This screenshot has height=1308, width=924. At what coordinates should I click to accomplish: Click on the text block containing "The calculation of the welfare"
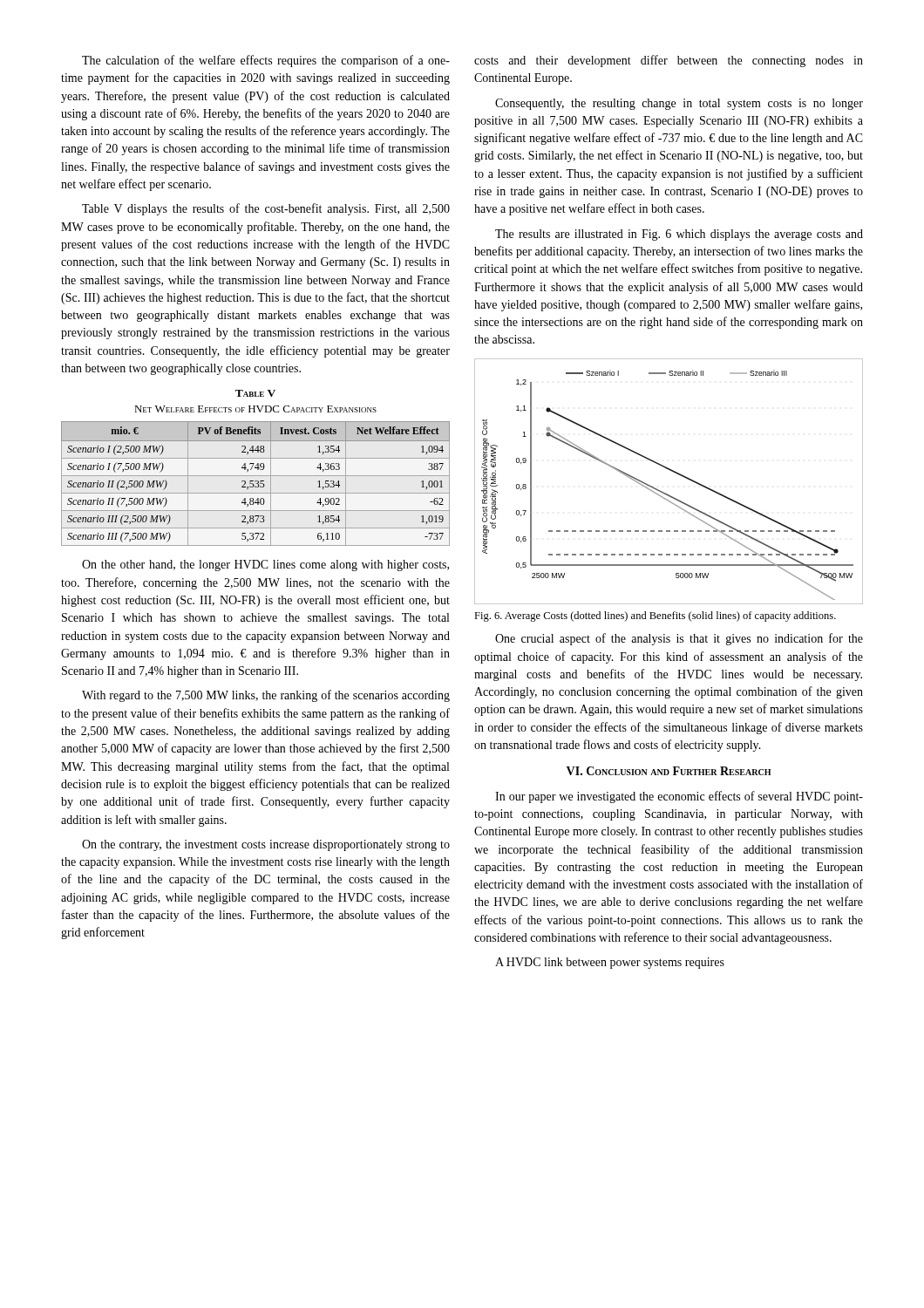pyautogui.click(x=255, y=123)
